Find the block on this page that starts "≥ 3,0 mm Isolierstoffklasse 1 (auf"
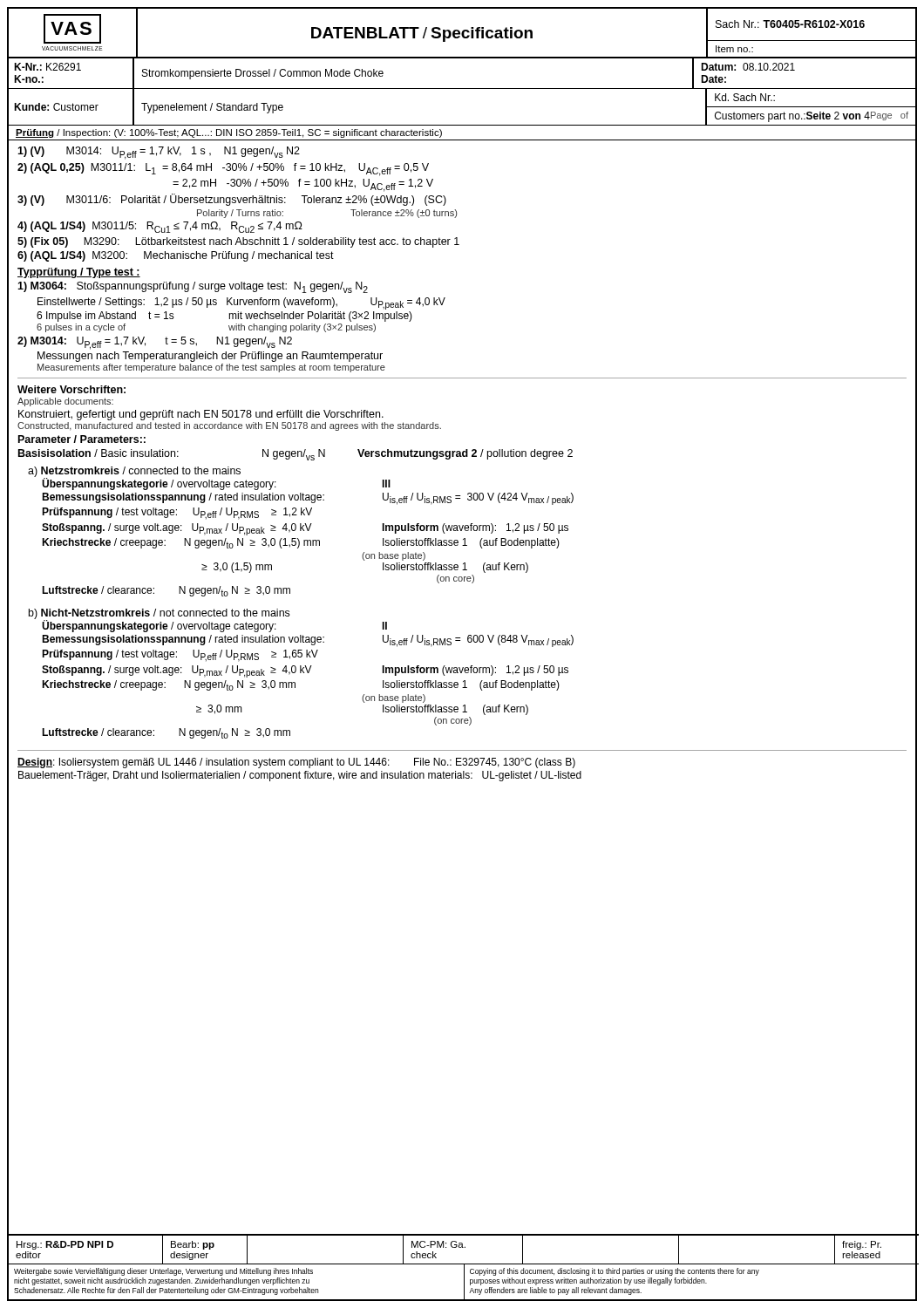Image resolution: width=924 pixels, height=1308 pixels. 217,709
